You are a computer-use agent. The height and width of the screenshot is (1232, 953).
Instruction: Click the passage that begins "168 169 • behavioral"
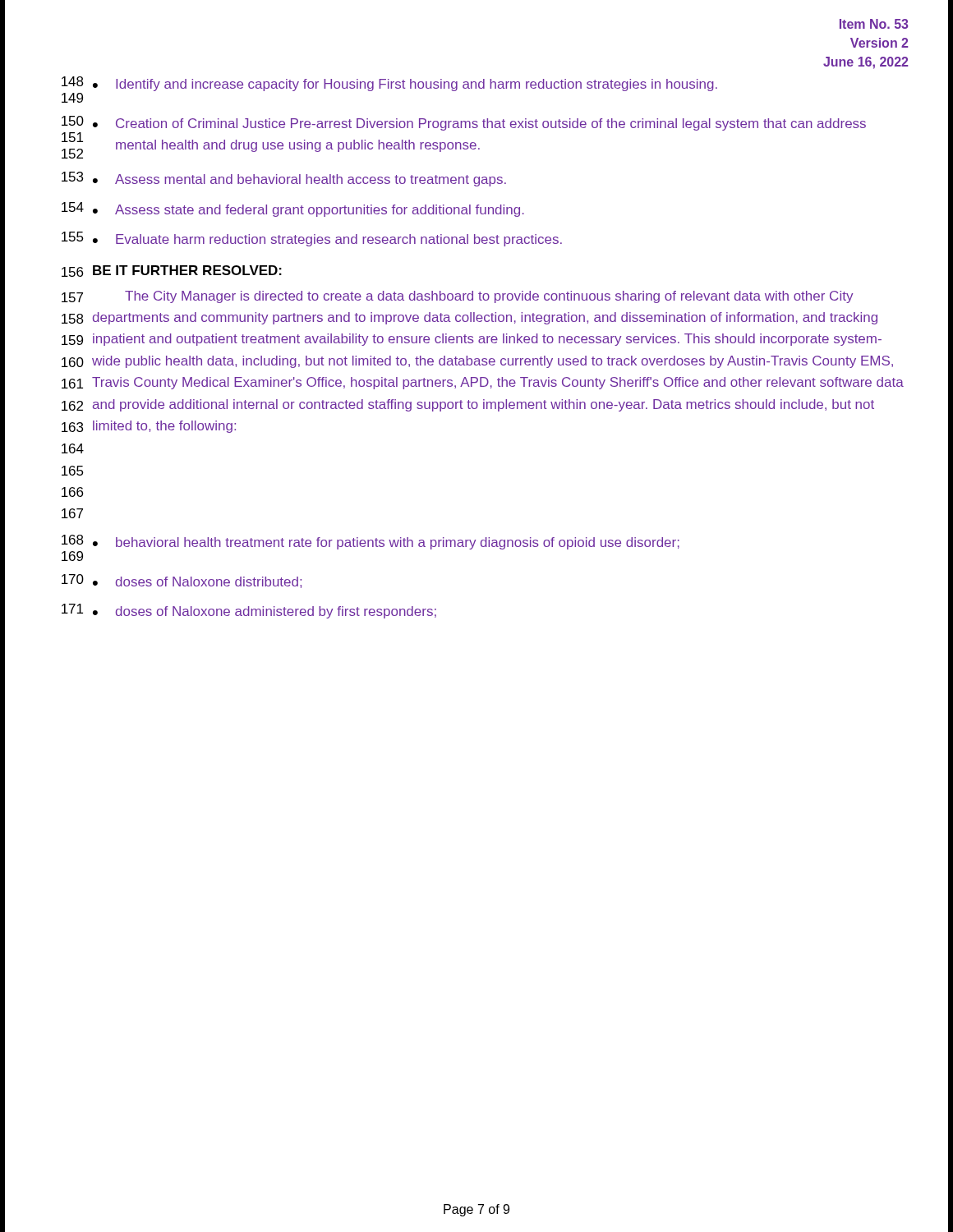click(x=476, y=548)
